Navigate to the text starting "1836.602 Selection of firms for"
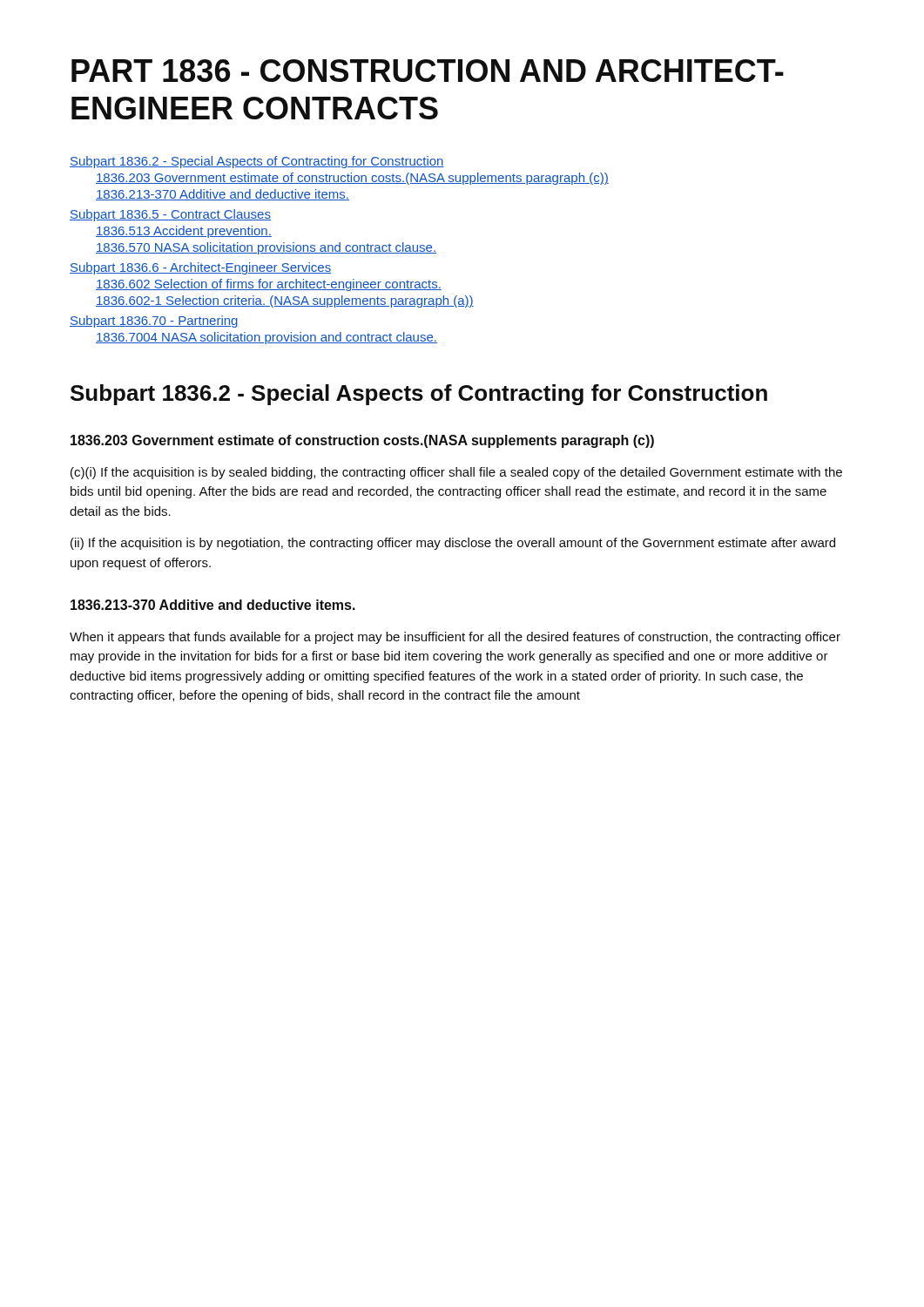 pyautogui.click(x=269, y=284)
